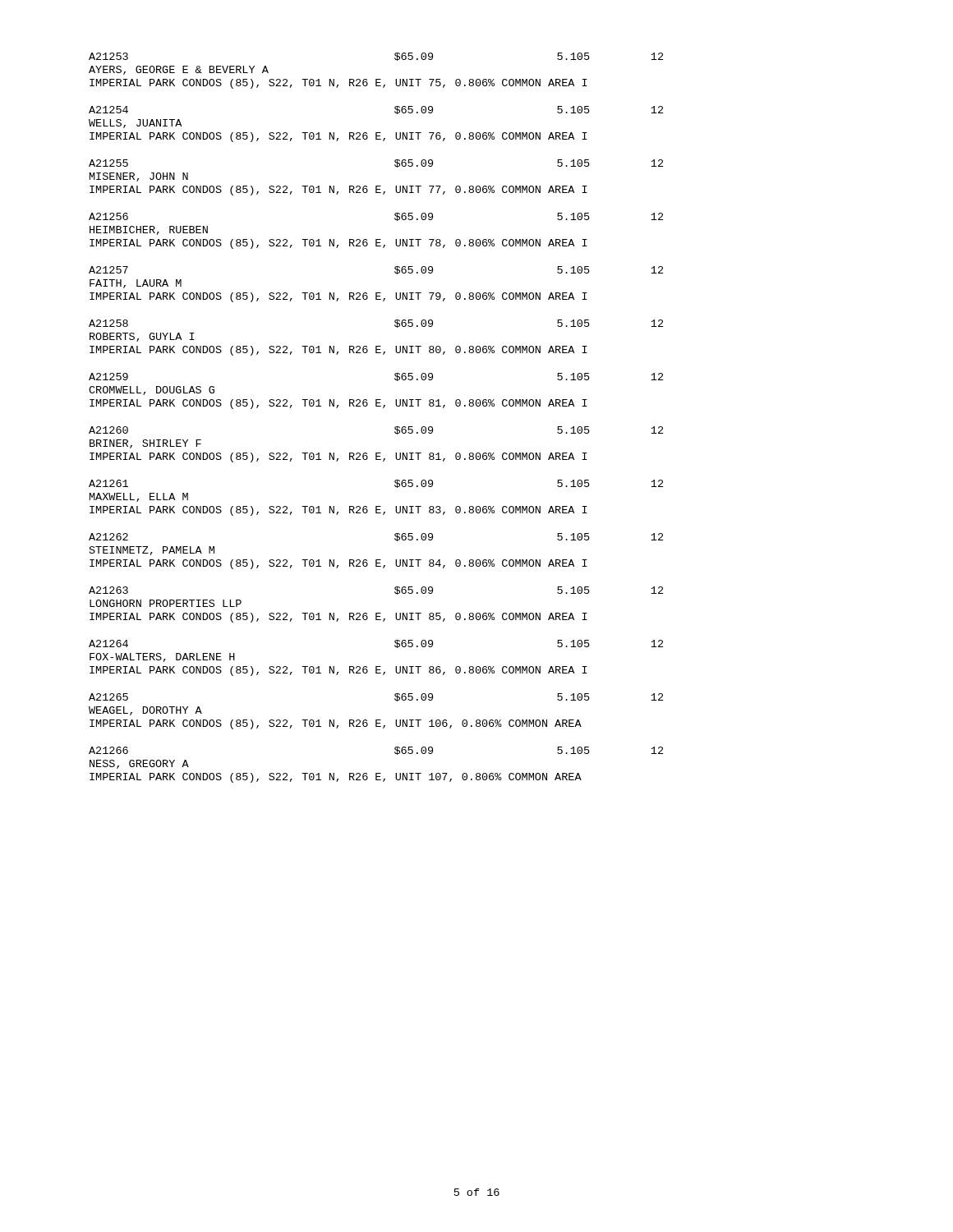Screen dimensions: 1232x953
Task: Find the block on this page that starts "A21261 $65.09 5.105 12 MAXWELL, ELLA M"
Action: click(488, 497)
